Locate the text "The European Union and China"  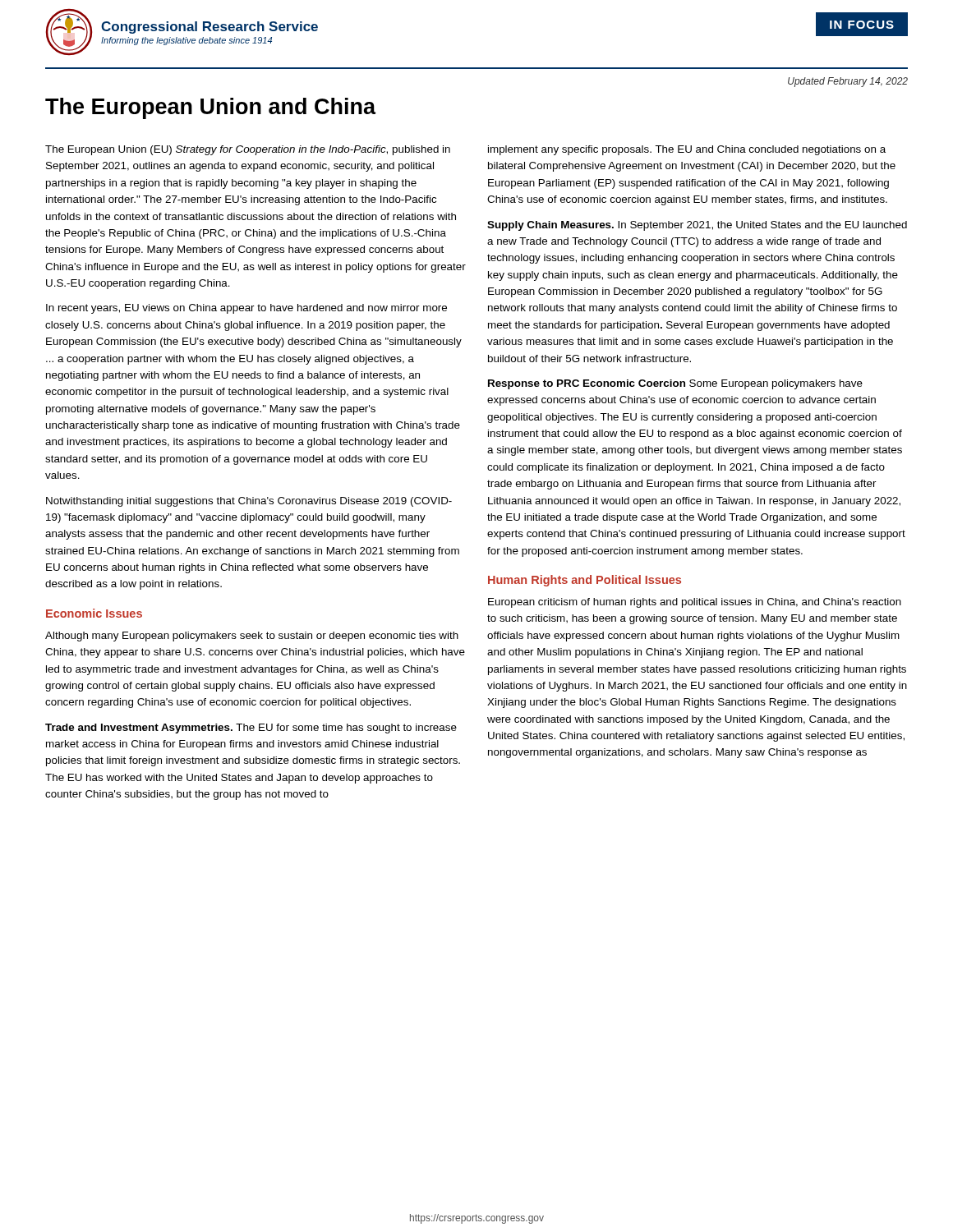pyautogui.click(x=210, y=108)
